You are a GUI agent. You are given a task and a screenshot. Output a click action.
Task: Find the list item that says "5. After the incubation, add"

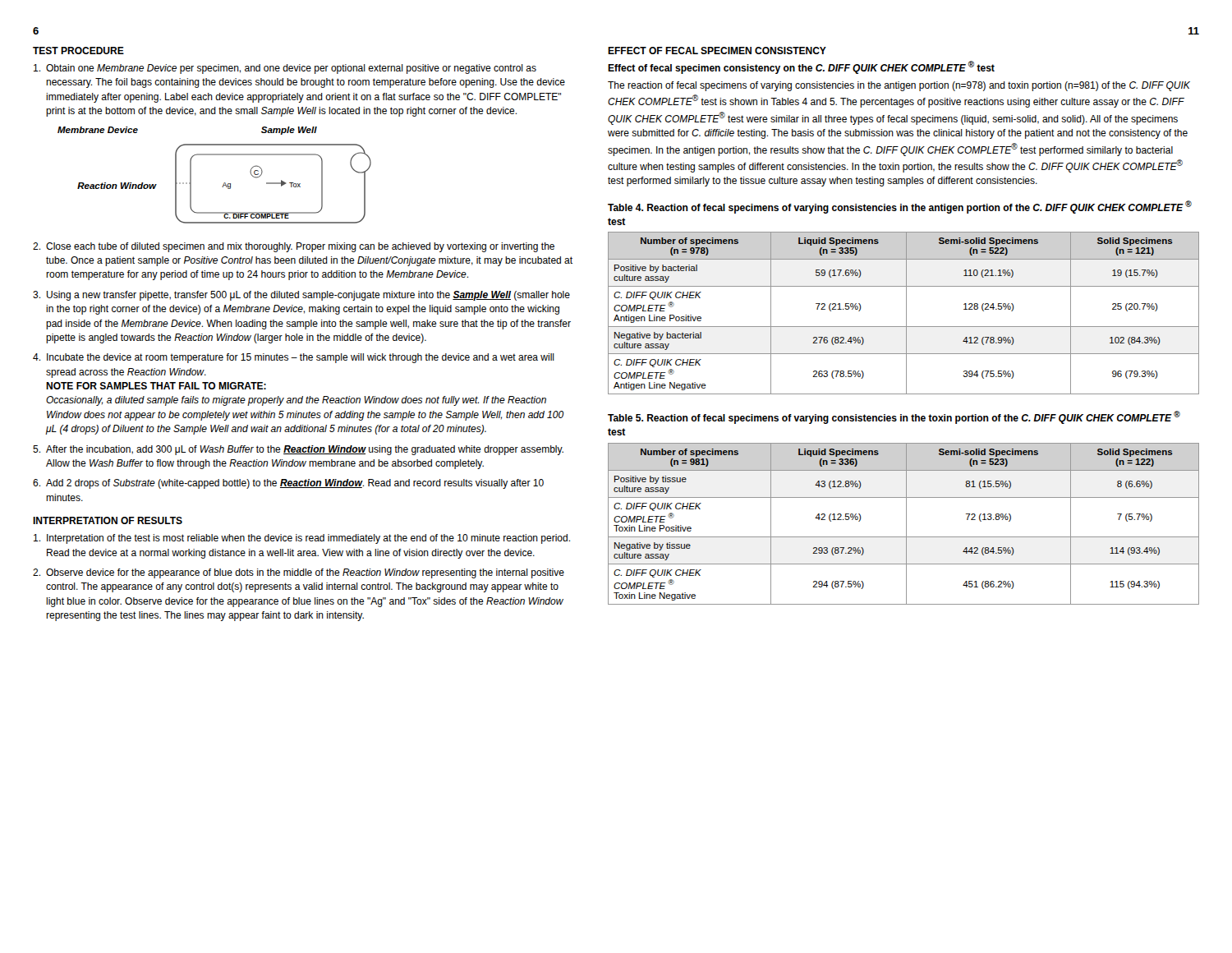[x=304, y=457]
